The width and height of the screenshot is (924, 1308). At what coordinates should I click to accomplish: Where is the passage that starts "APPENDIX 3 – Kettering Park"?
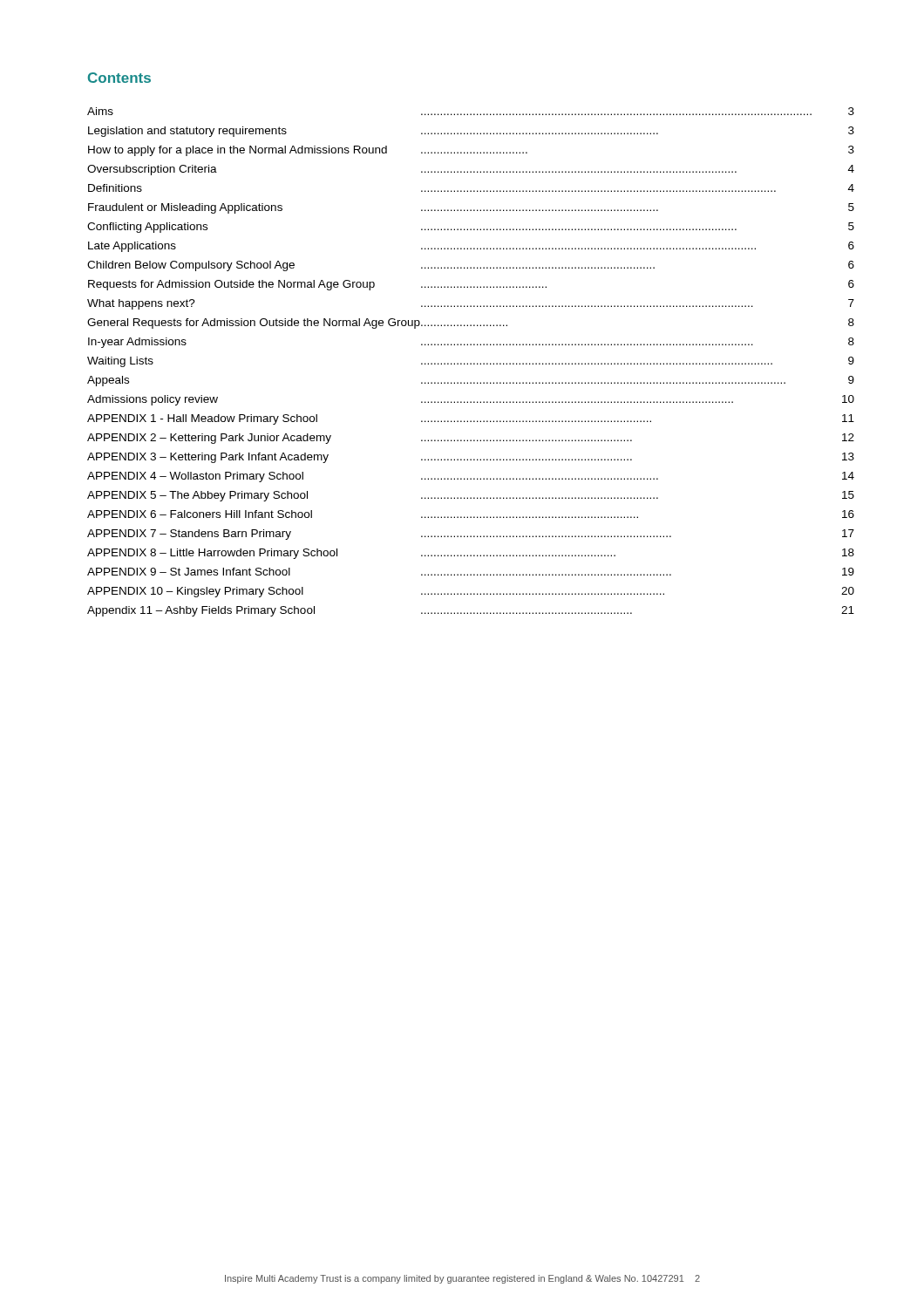pyautogui.click(x=471, y=456)
